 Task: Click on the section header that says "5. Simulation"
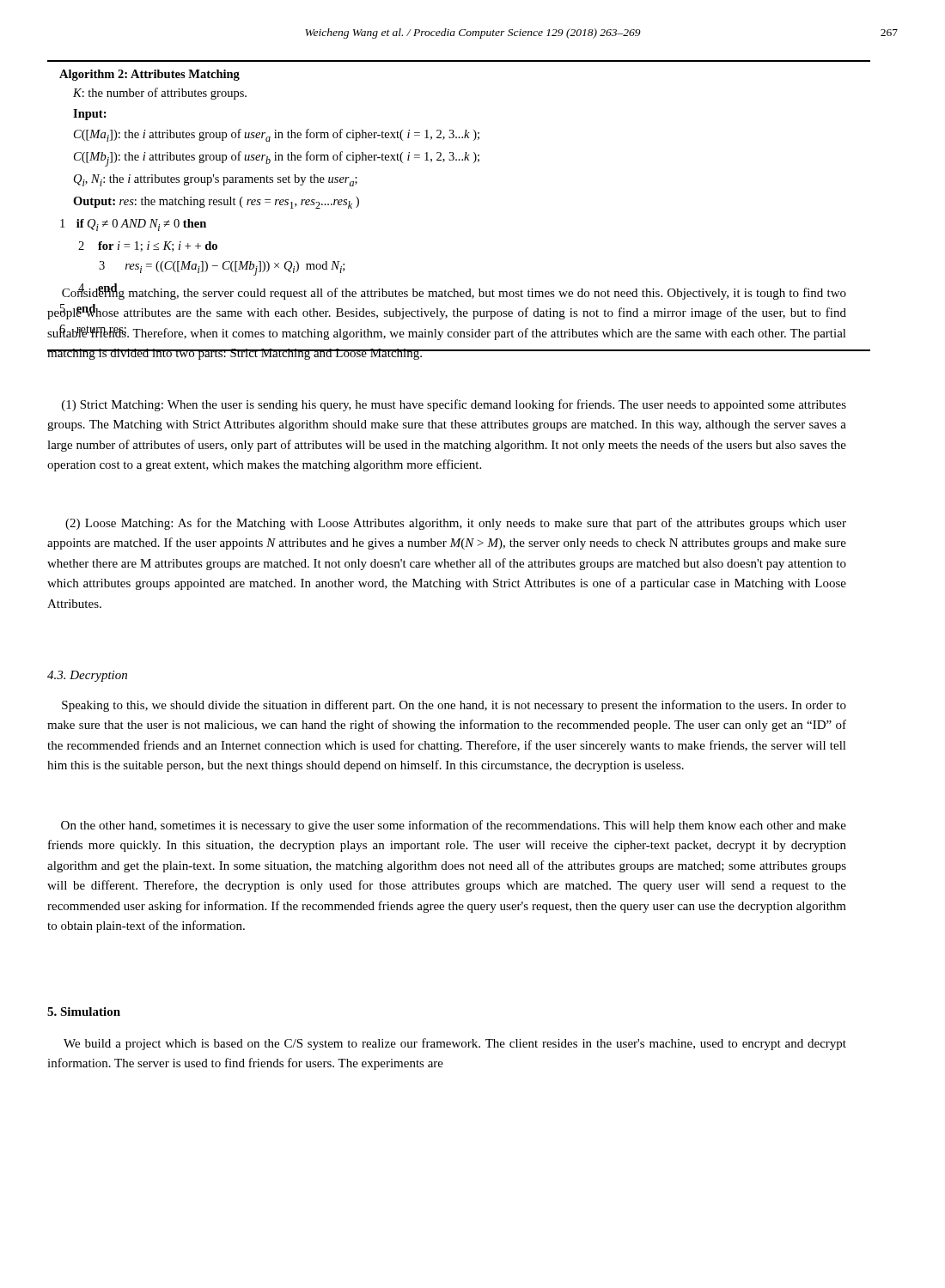click(x=84, y=1012)
